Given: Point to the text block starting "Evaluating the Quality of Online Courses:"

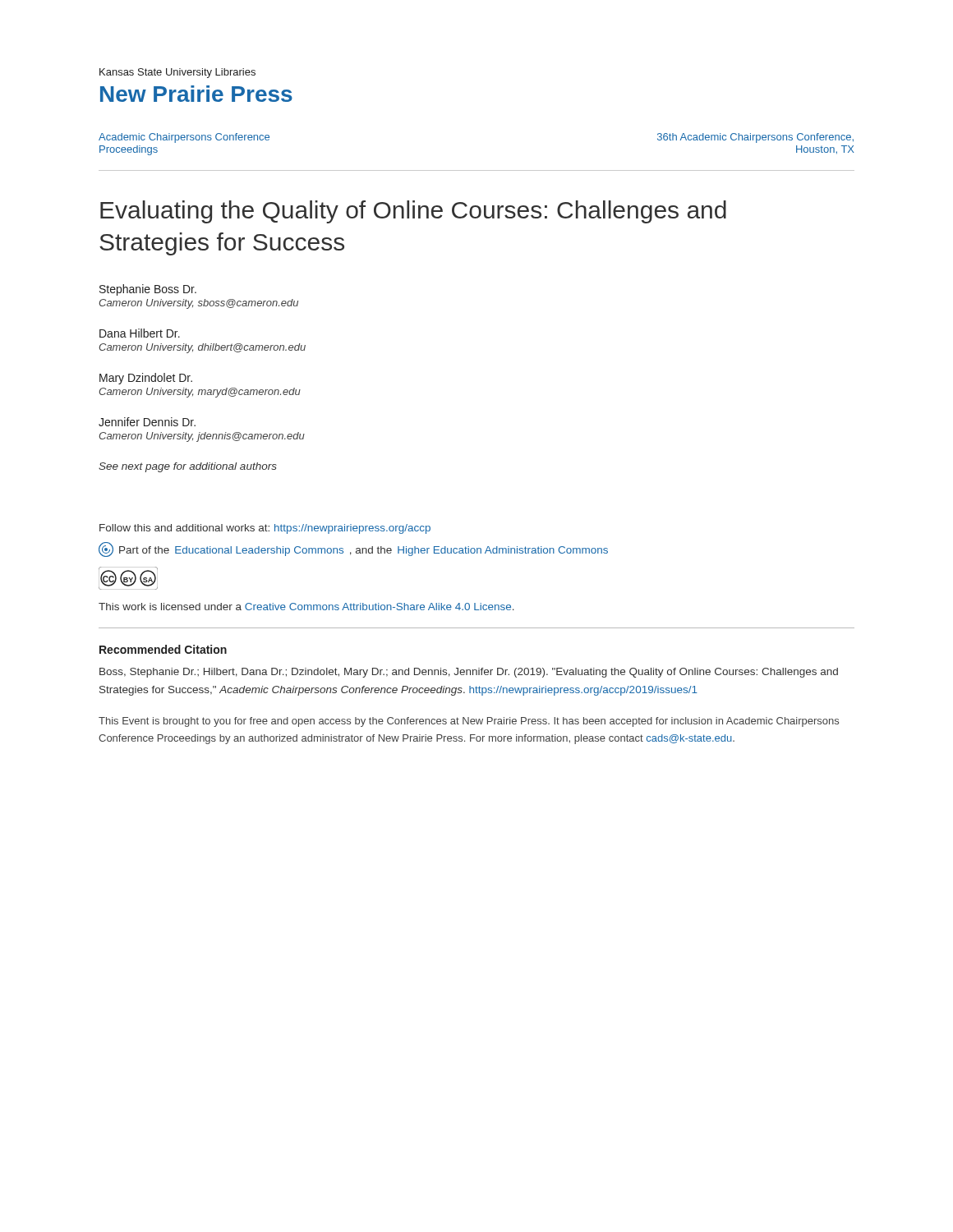Looking at the screenshot, I should tap(413, 226).
